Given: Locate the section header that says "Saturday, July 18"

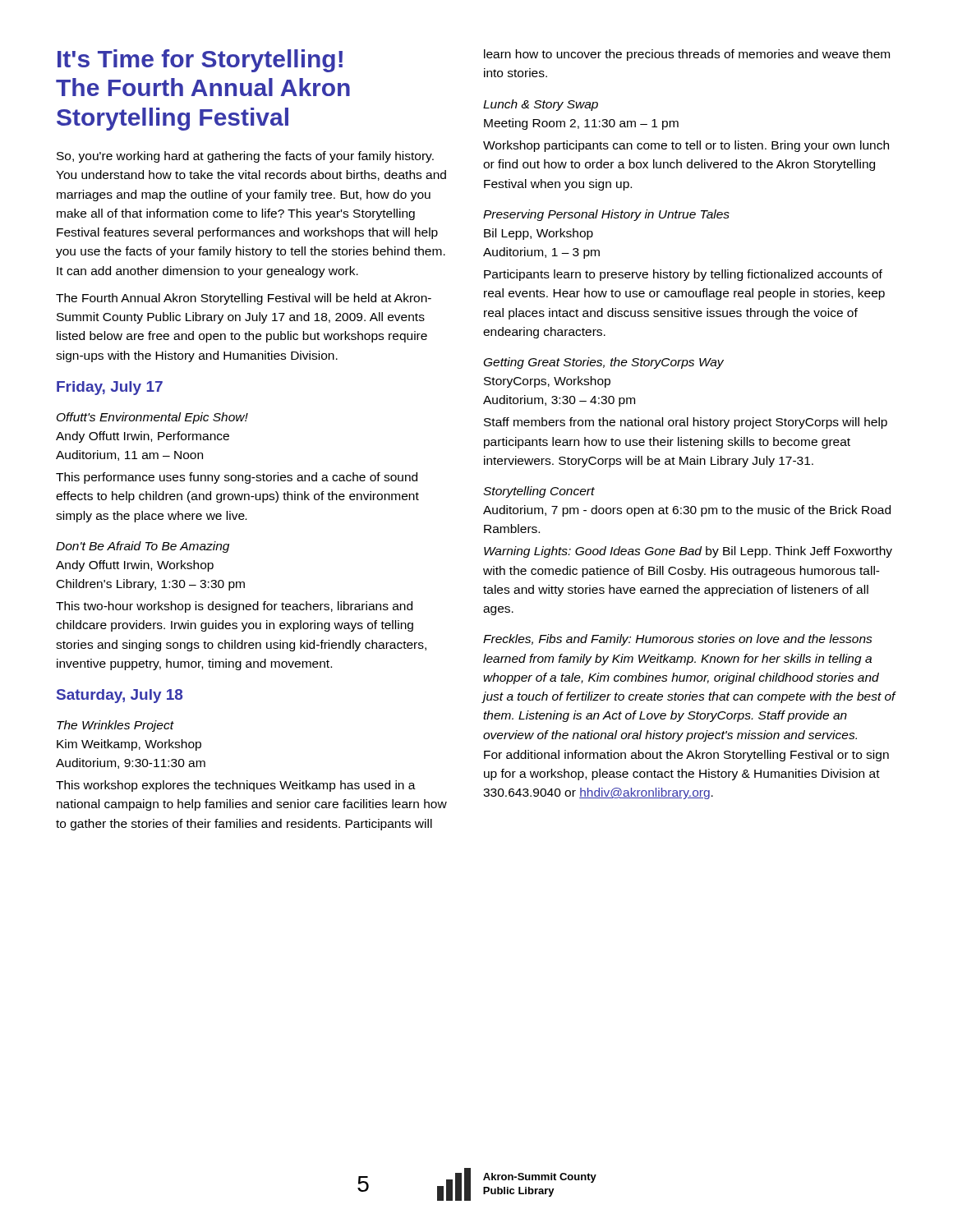Looking at the screenshot, I should [120, 696].
